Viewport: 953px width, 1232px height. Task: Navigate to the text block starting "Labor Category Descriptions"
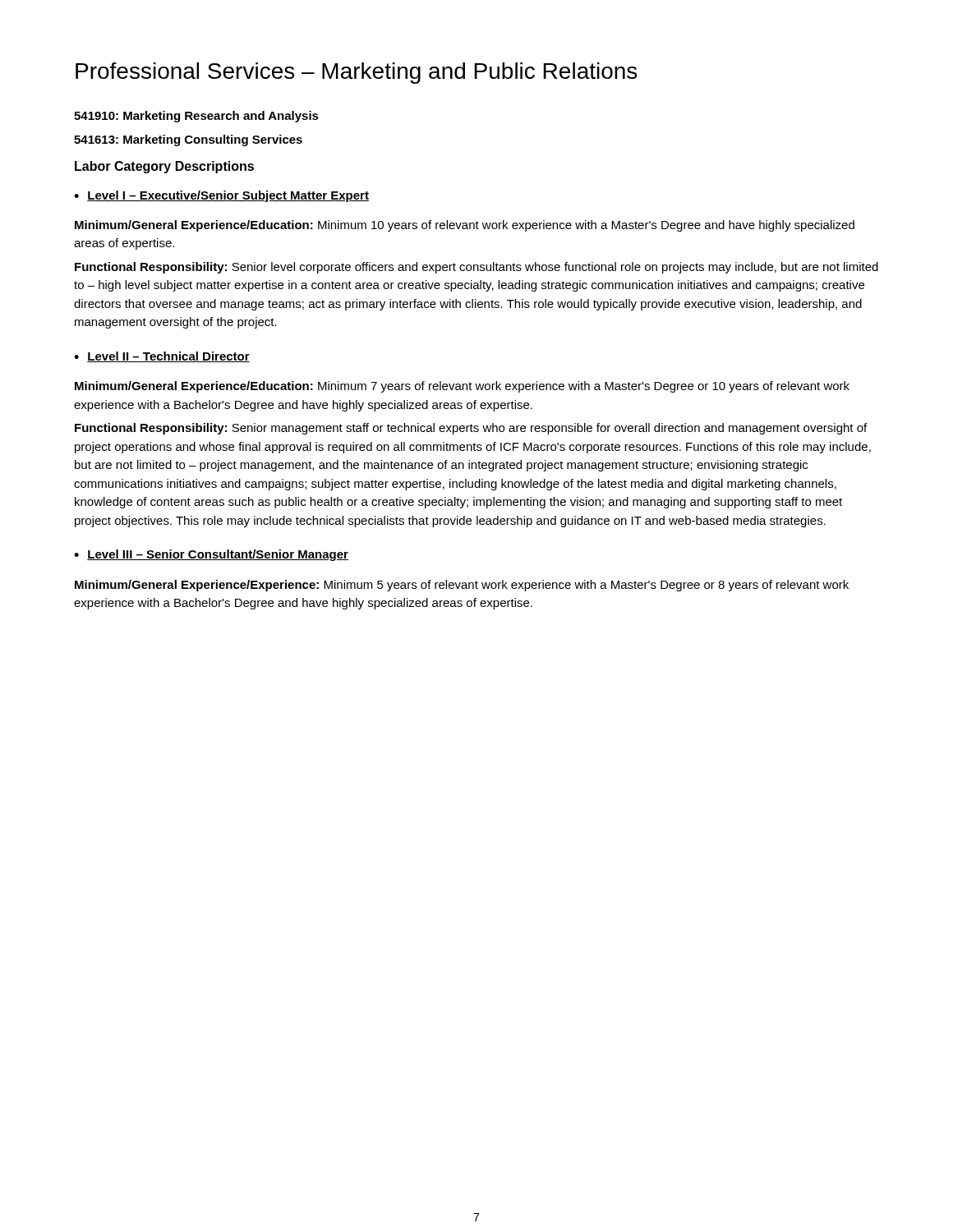164,166
